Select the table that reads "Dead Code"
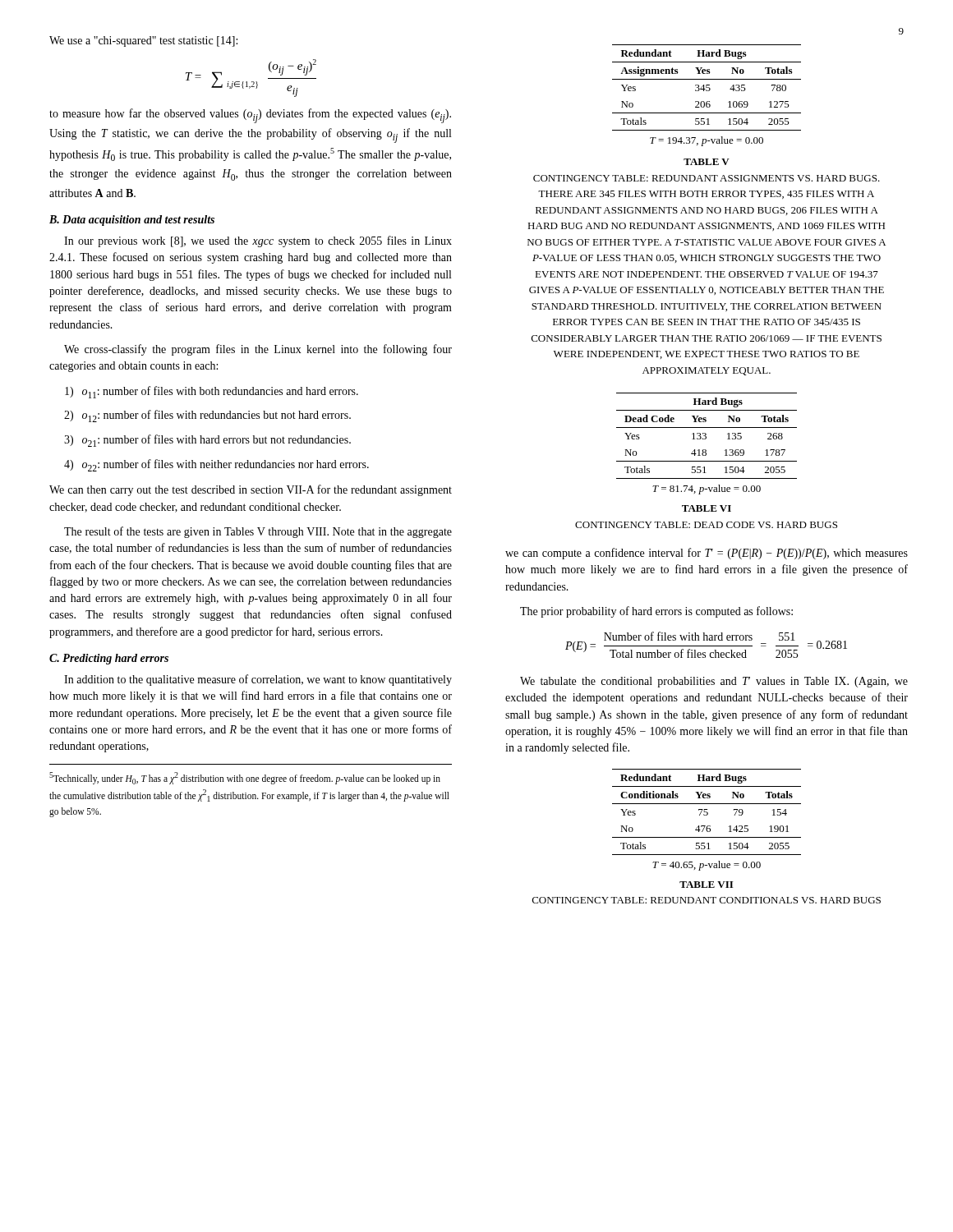 [x=707, y=436]
